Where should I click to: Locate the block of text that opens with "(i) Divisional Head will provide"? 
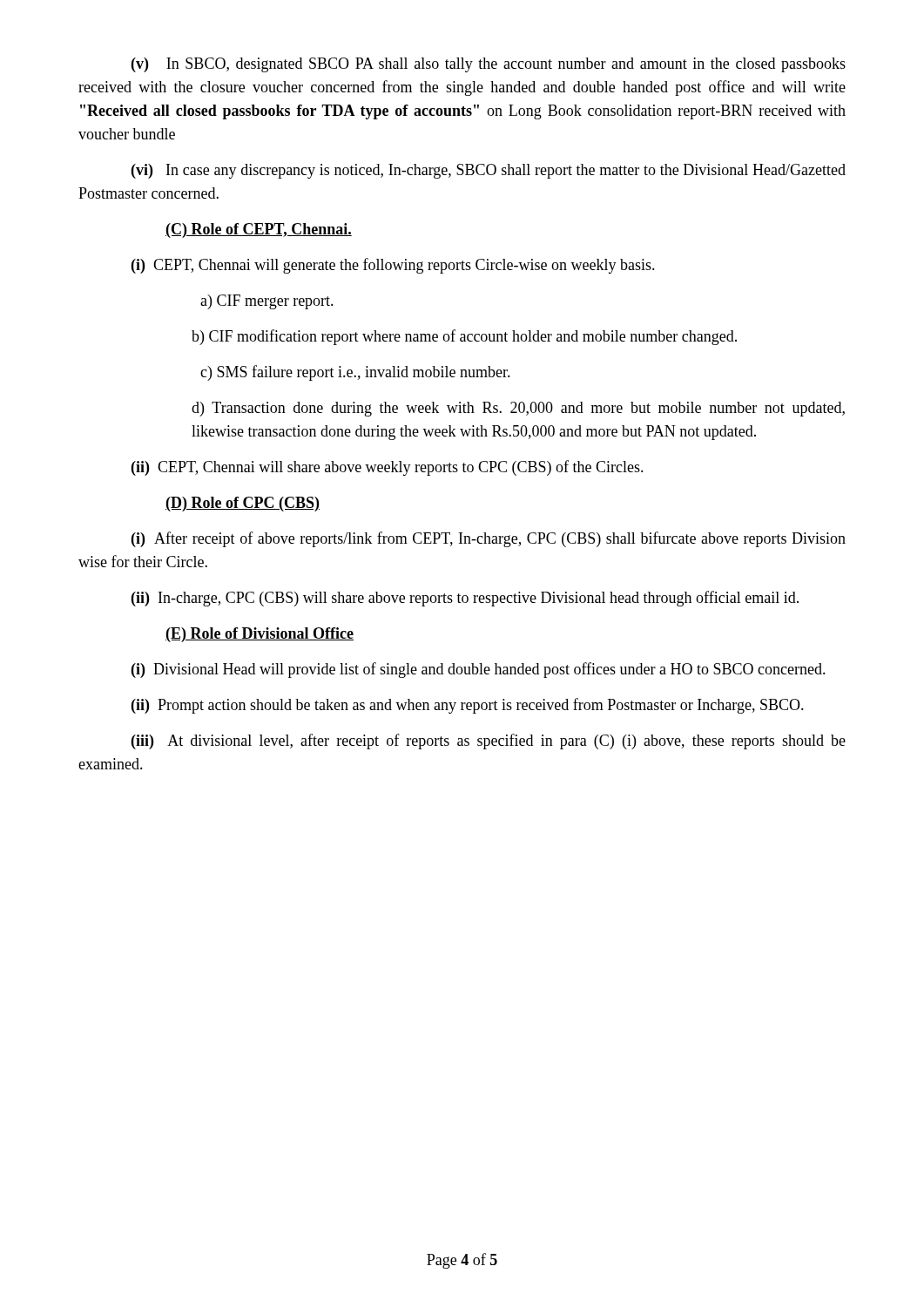click(x=478, y=669)
